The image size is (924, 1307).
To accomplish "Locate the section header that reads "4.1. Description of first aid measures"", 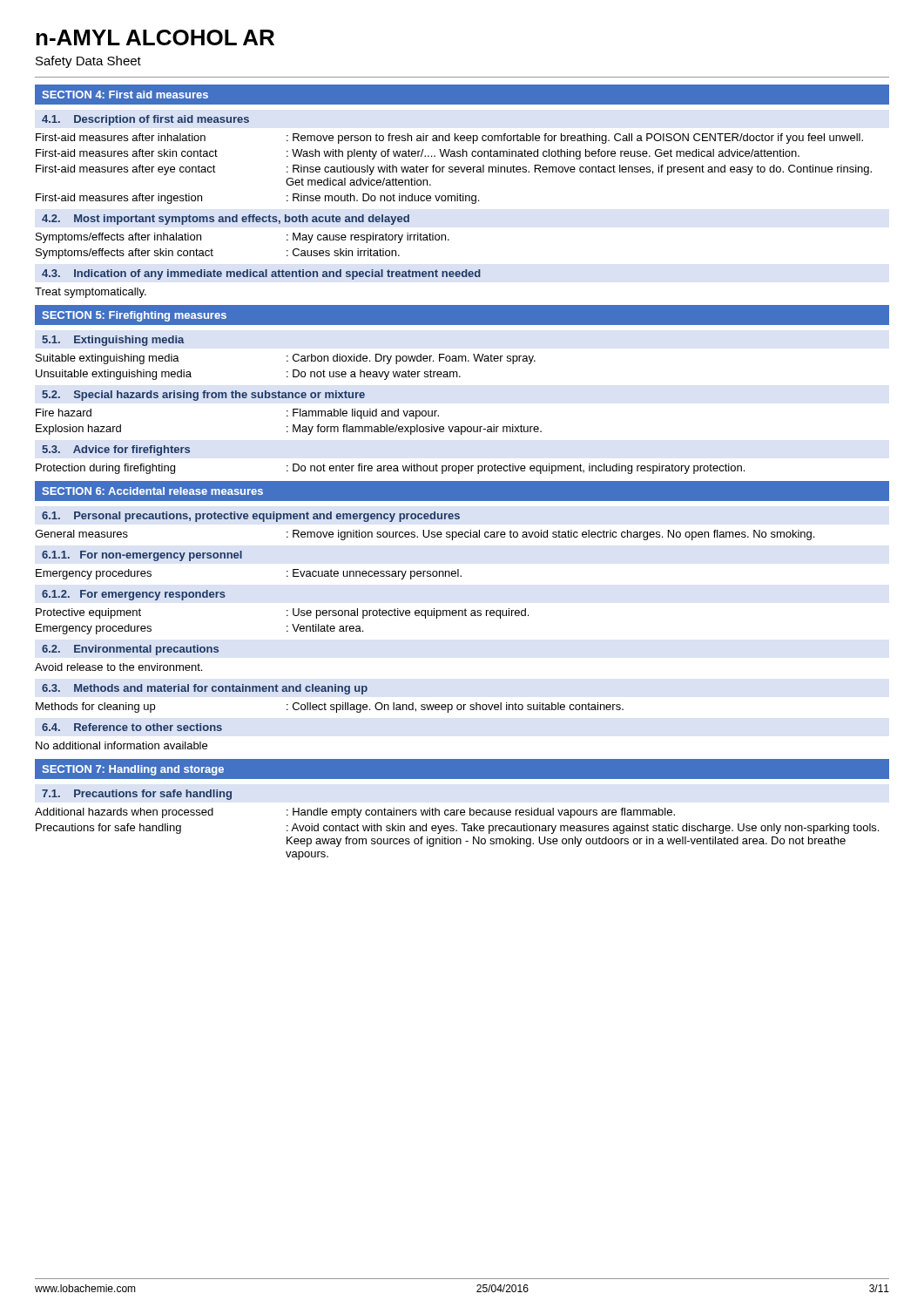I will (x=145, y=120).
